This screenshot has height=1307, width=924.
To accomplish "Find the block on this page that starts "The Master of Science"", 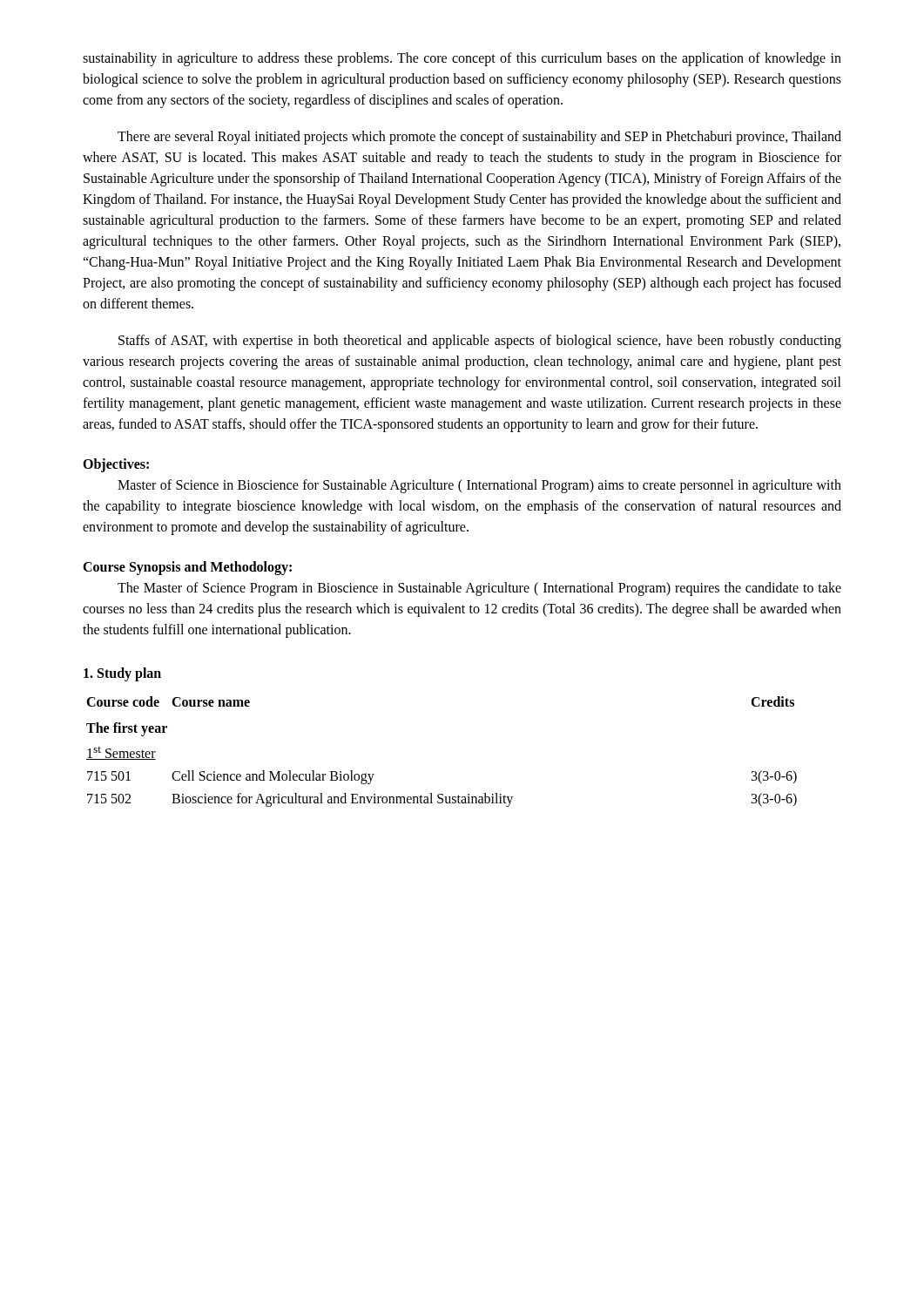I will click(462, 609).
